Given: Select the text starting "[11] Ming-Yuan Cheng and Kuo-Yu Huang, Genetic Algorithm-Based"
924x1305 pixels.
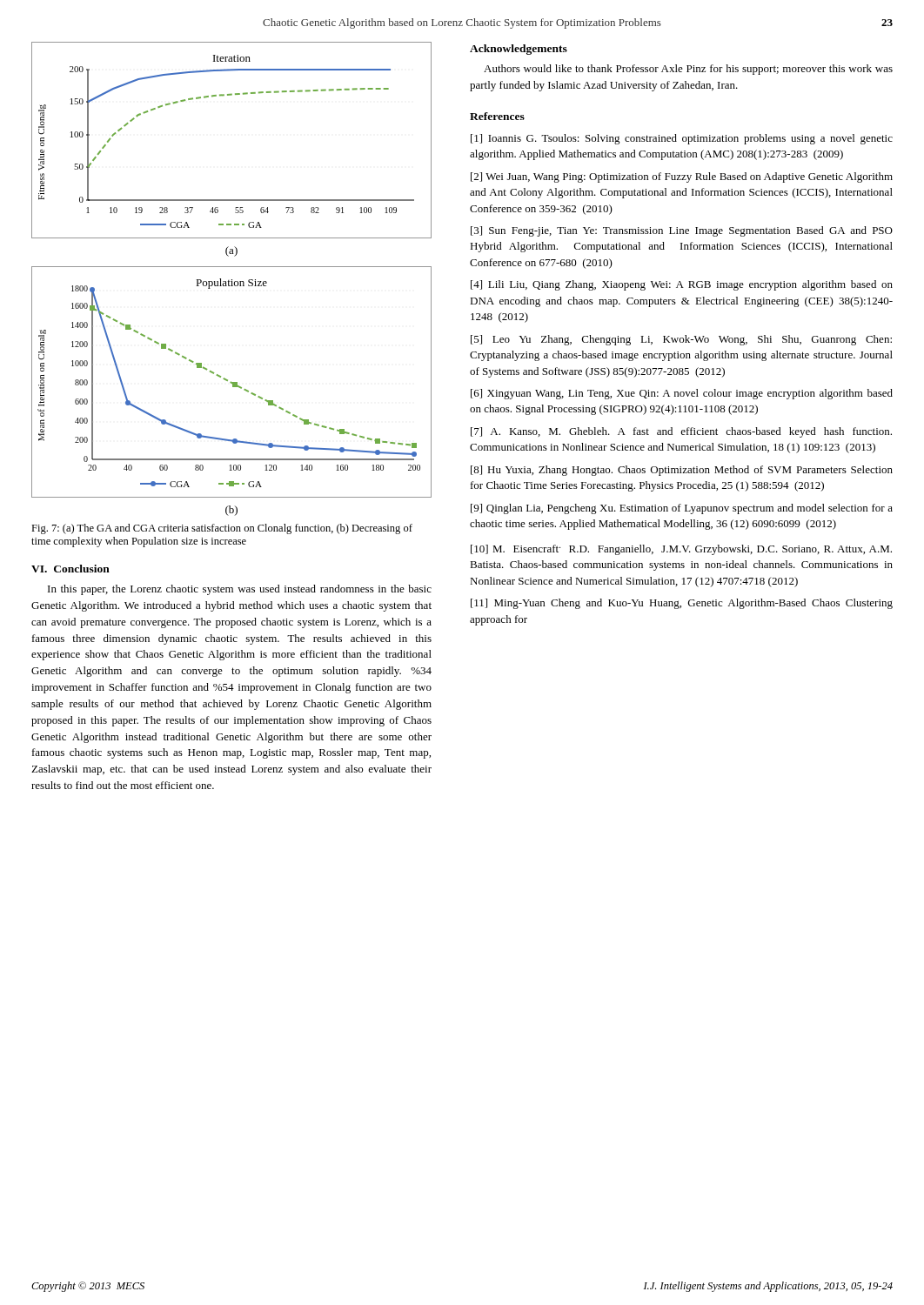Looking at the screenshot, I should [x=681, y=611].
